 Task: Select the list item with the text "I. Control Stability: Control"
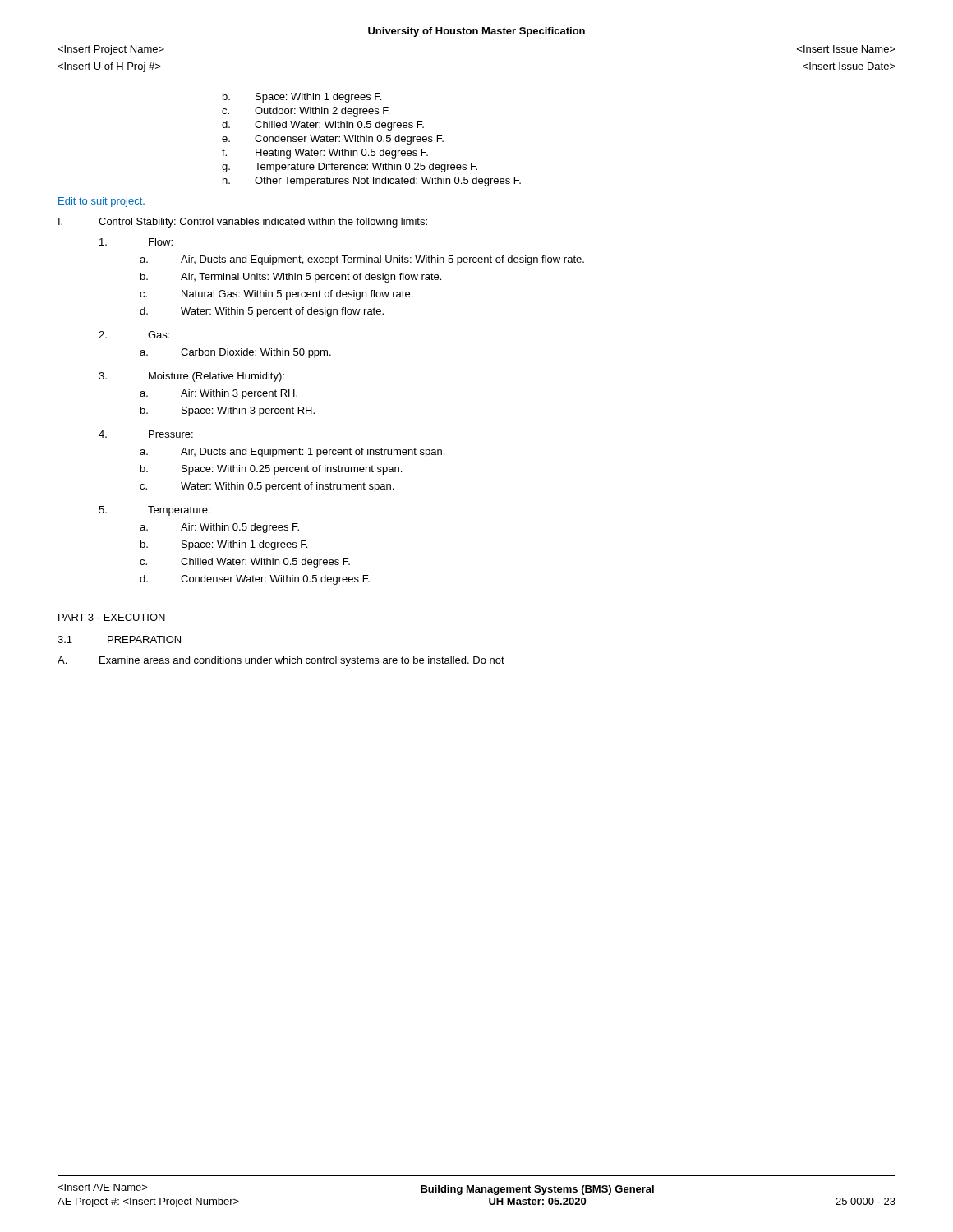(x=243, y=223)
